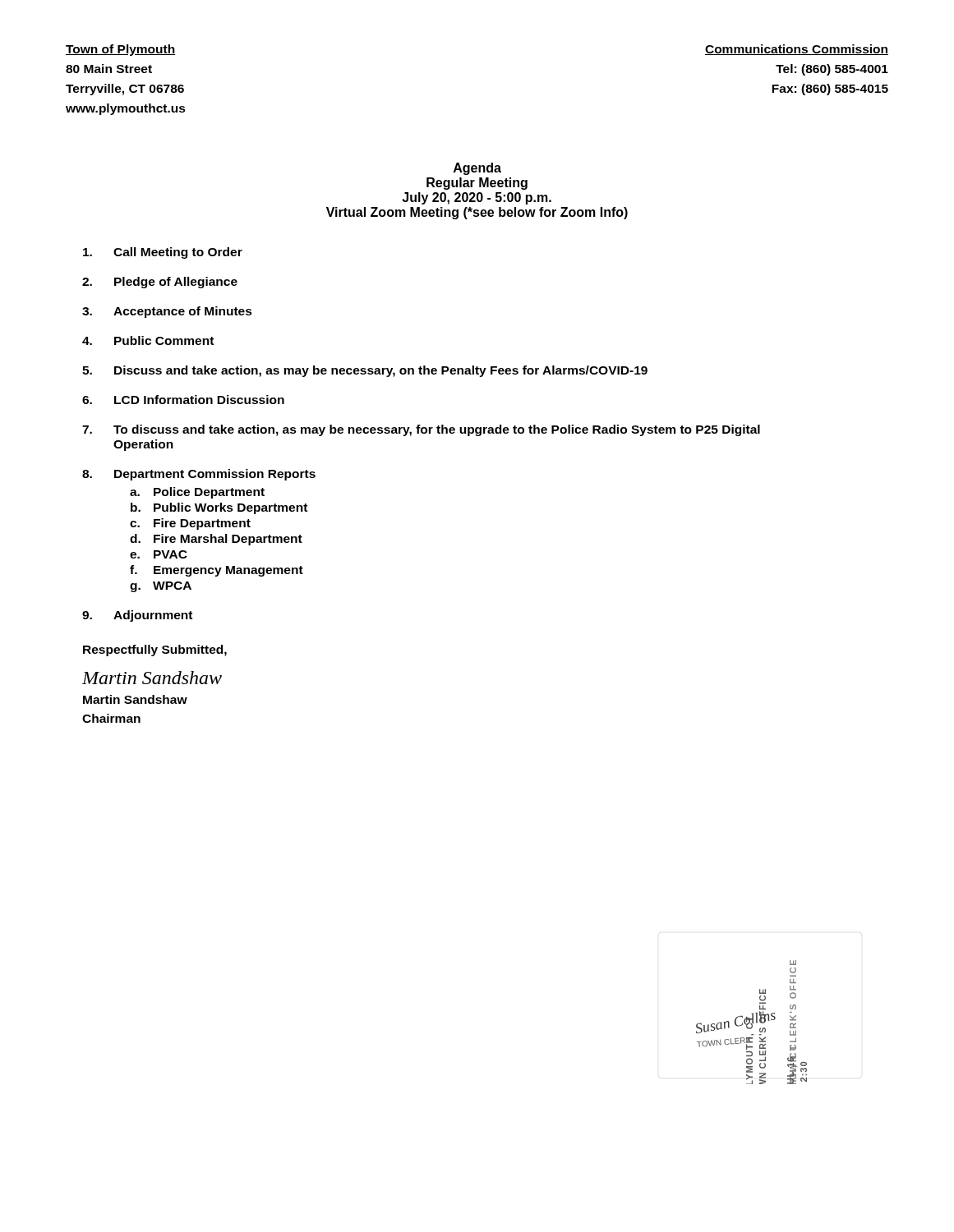Select the region starting "4. Public Comment"
Image resolution: width=954 pixels, height=1232 pixels.
click(x=148, y=341)
